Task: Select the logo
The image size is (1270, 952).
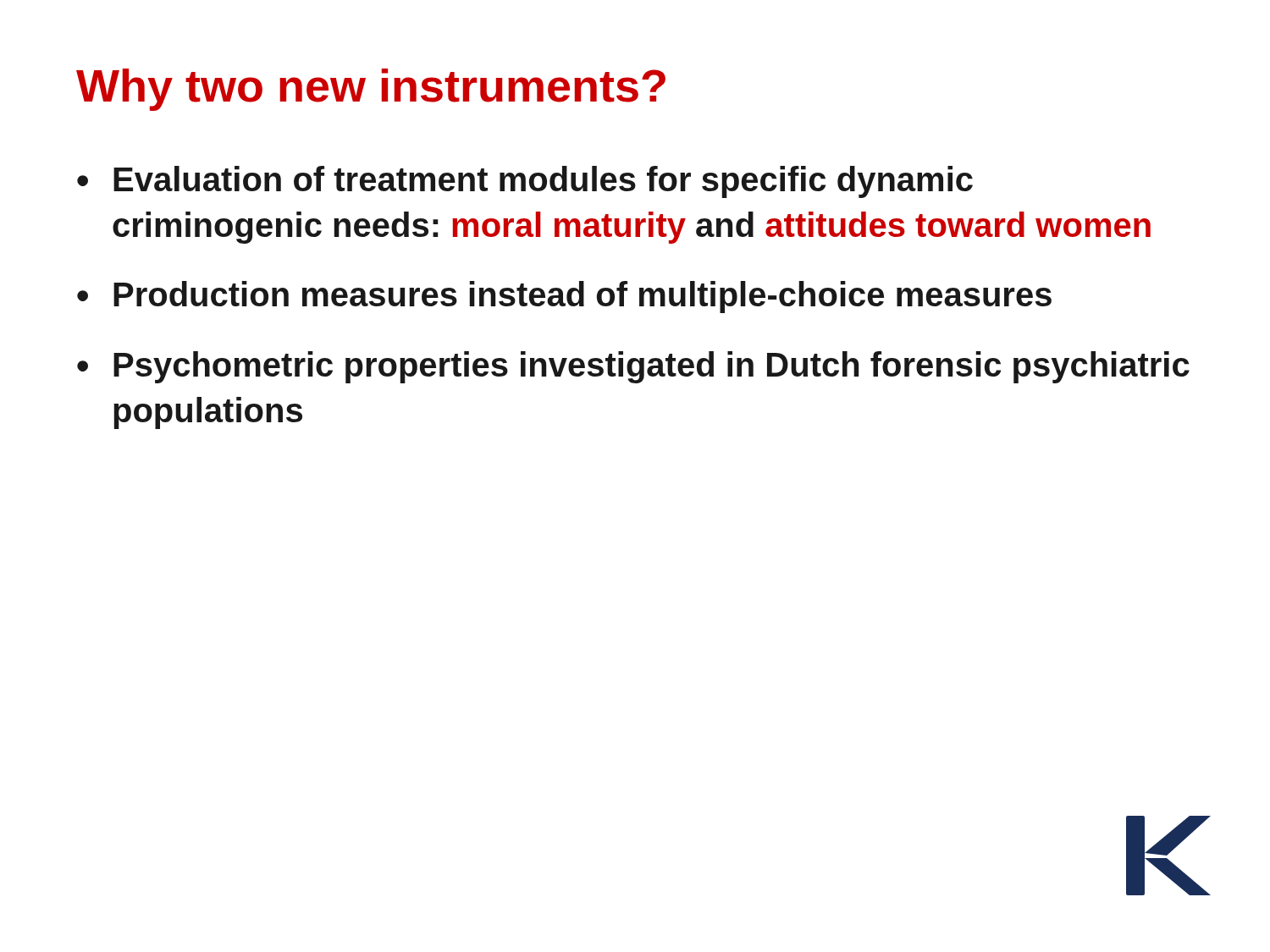Action: coord(1164,857)
